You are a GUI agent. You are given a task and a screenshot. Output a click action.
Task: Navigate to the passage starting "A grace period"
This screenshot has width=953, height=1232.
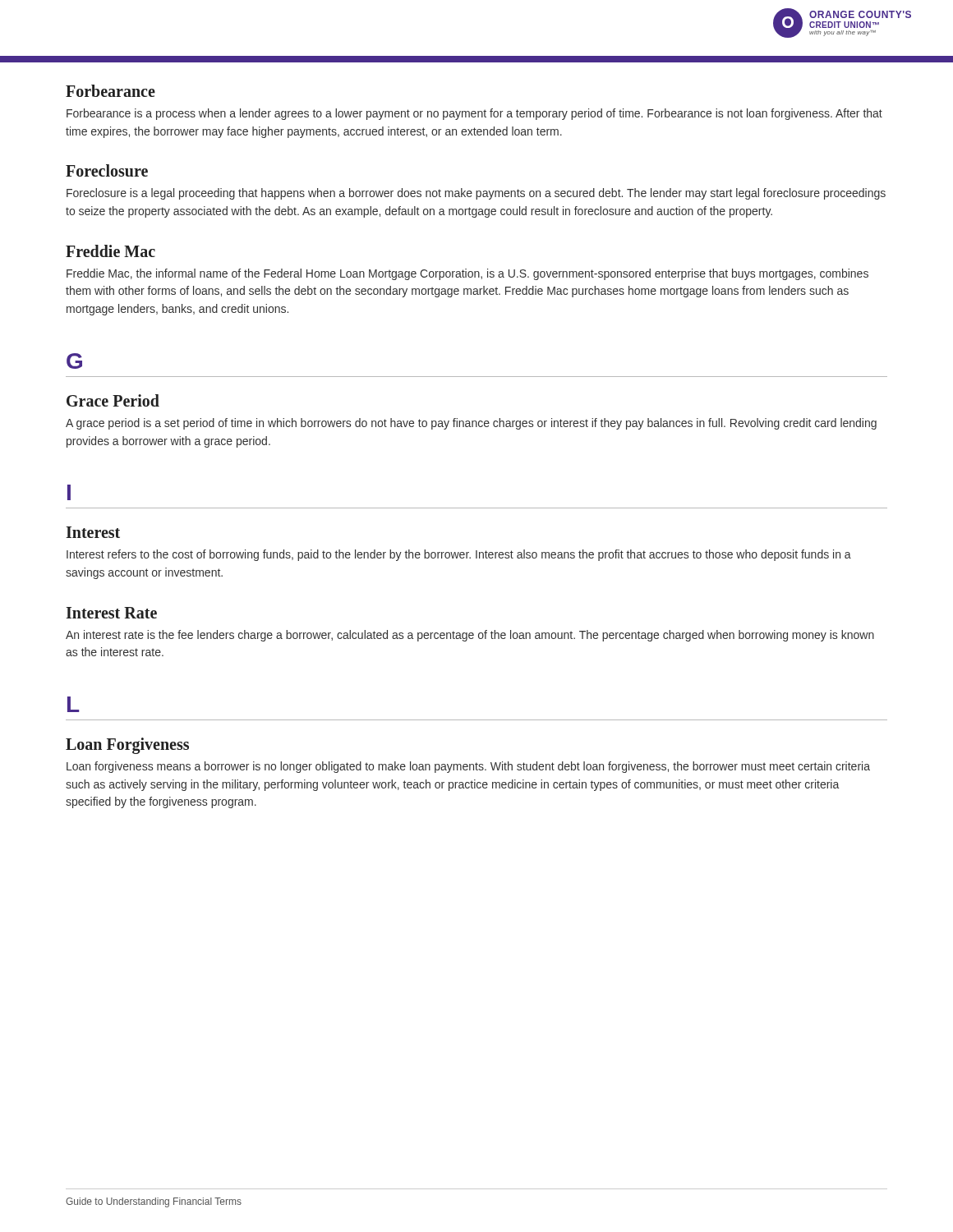click(x=471, y=432)
